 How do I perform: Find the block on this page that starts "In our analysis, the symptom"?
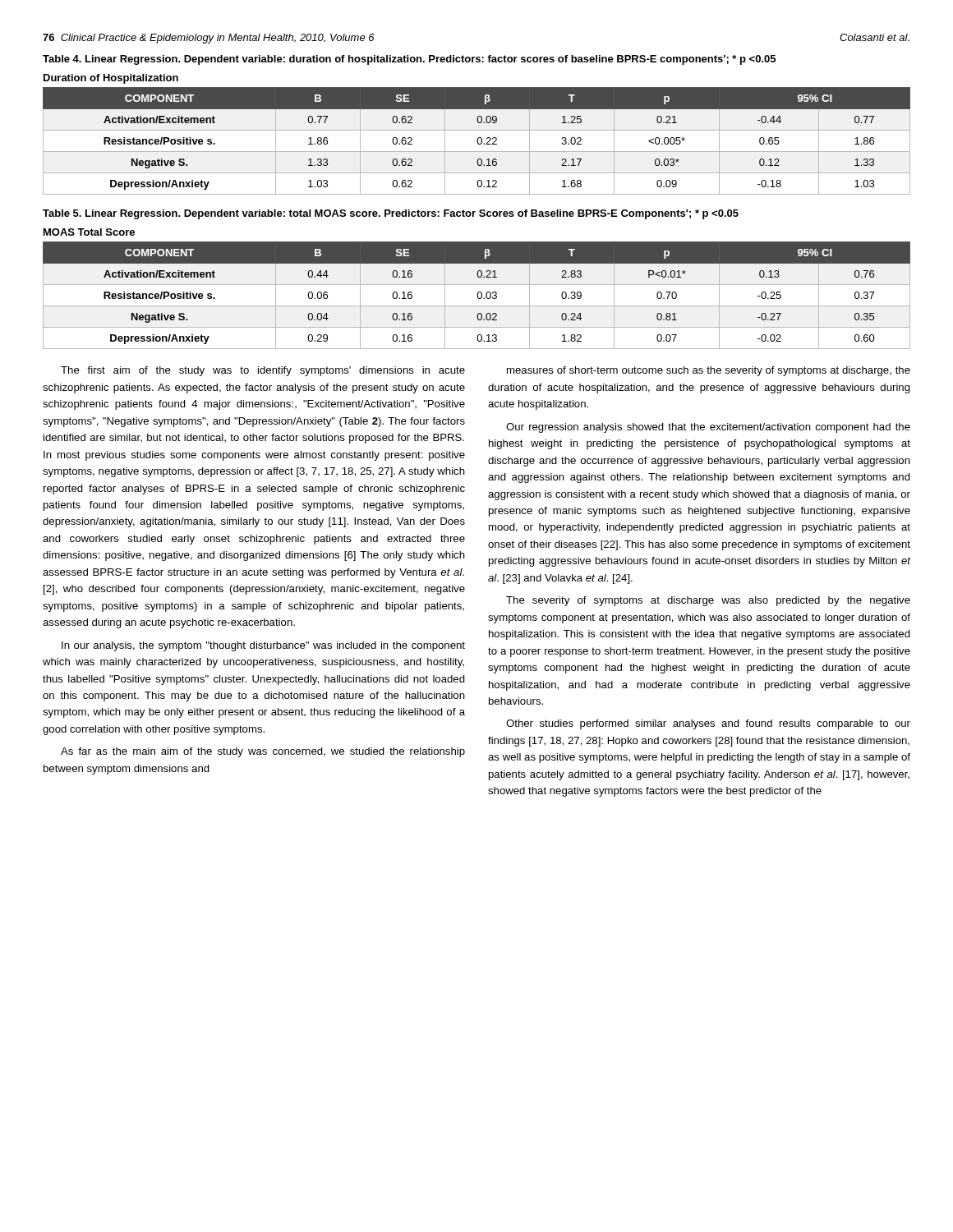point(254,687)
